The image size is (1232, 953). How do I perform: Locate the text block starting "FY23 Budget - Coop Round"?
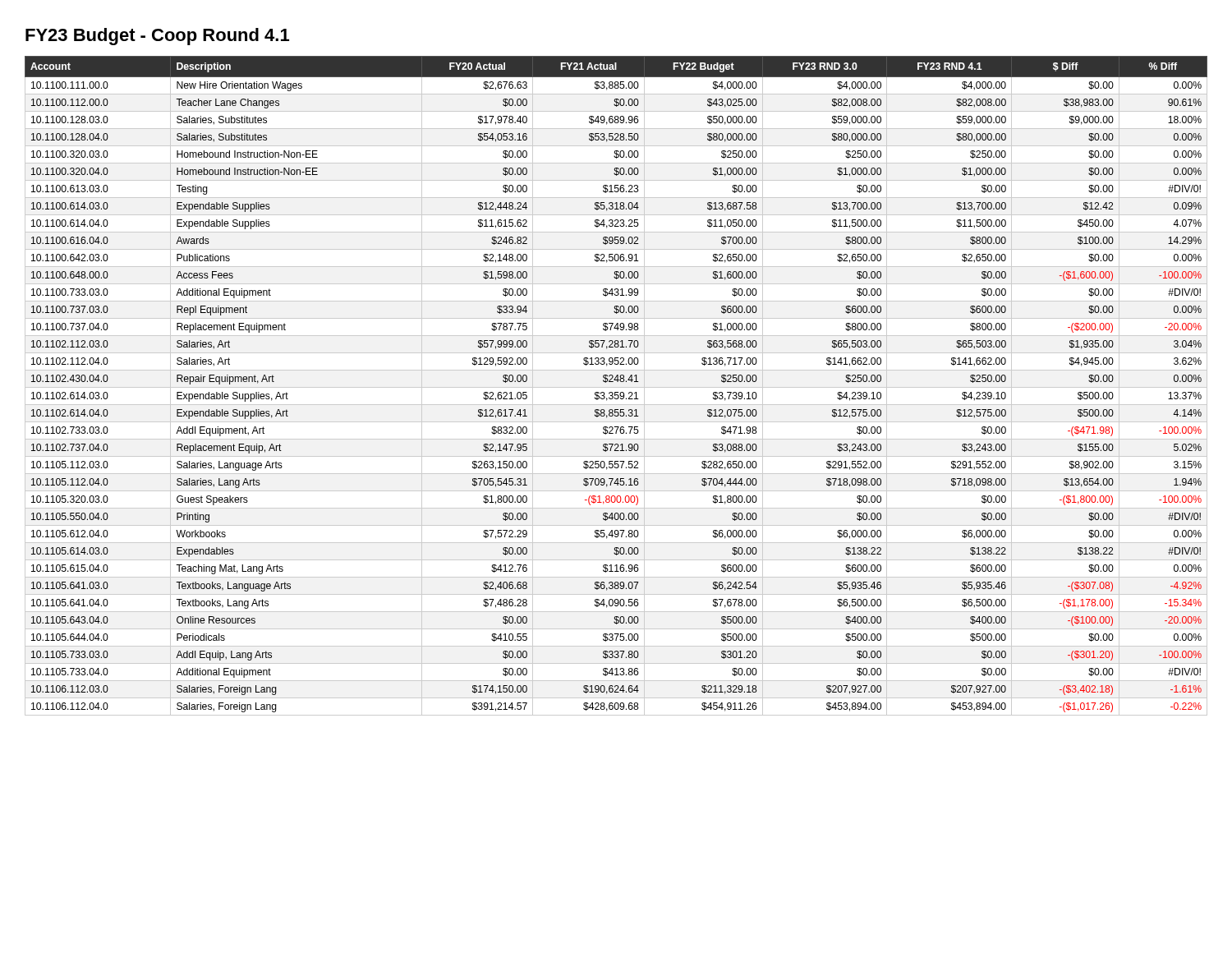[x=157, y=37]
